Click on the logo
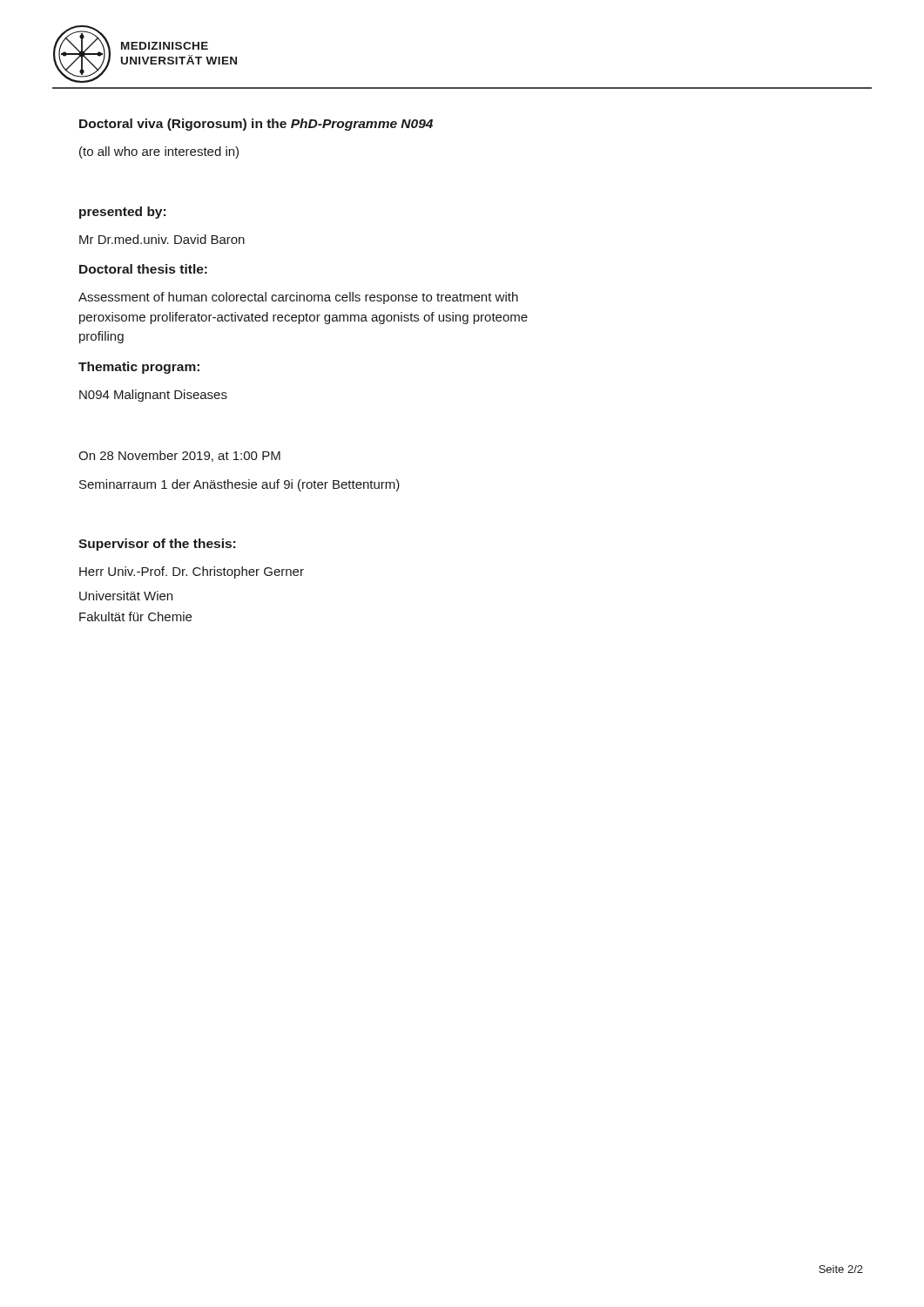This screenshot has height=1307, width=924. point(462,54)
